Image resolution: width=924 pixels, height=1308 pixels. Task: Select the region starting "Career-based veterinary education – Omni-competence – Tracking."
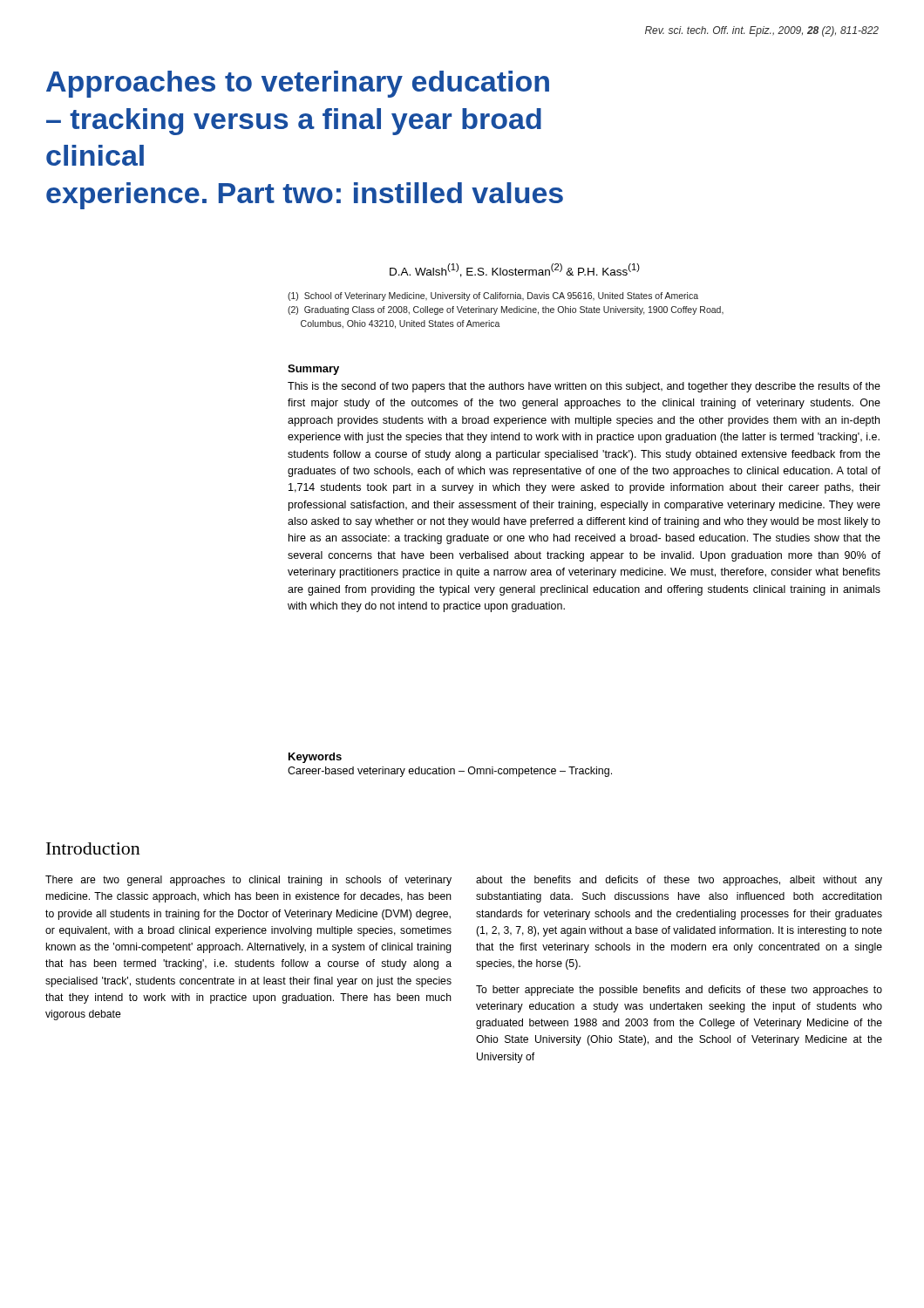[584, 771]
